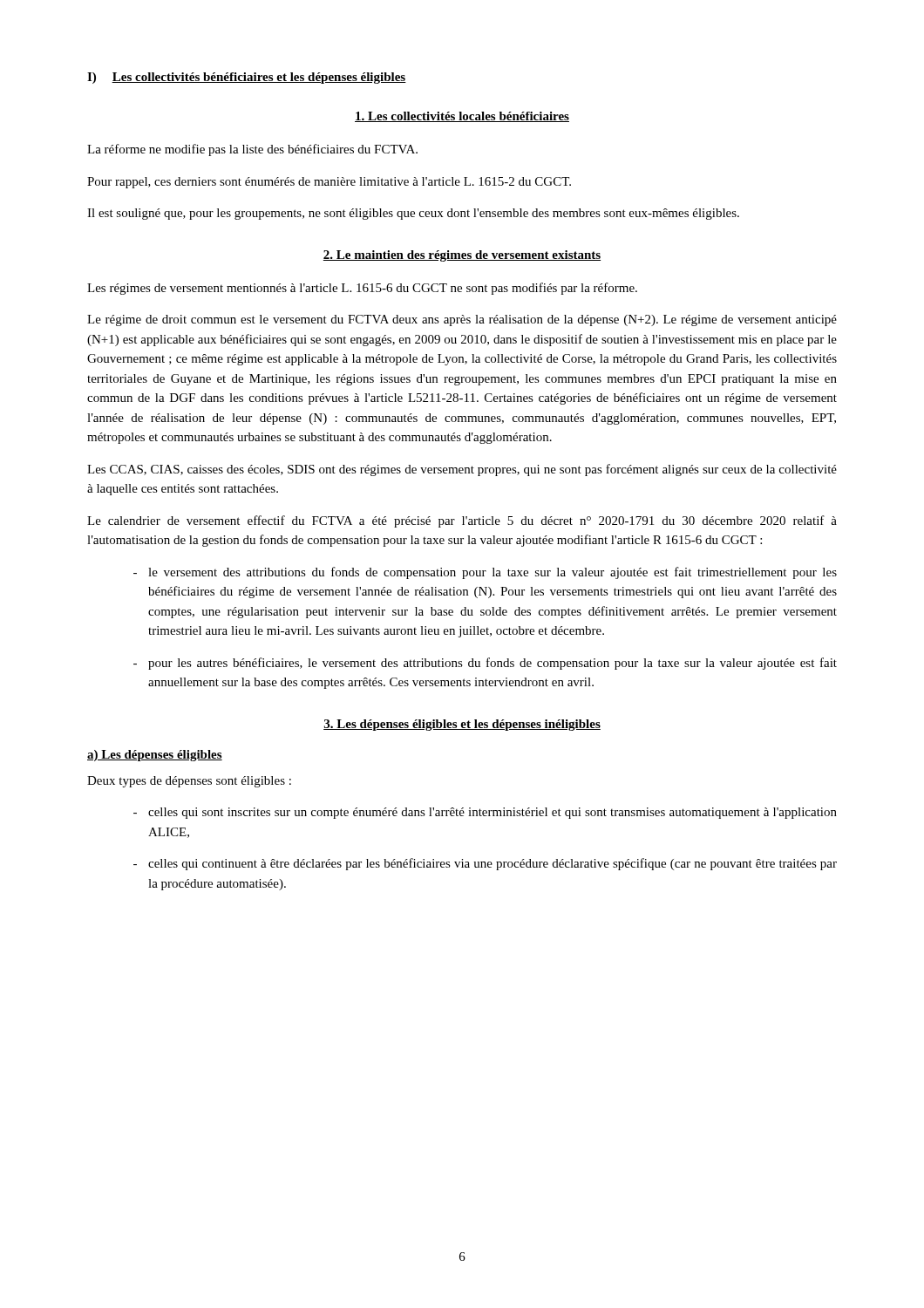This screenshot has width=924, height=1308.
Task: Locate the list item that says "- pour les autres bénéficiaires, le versement des"
Action: point(479,672)
